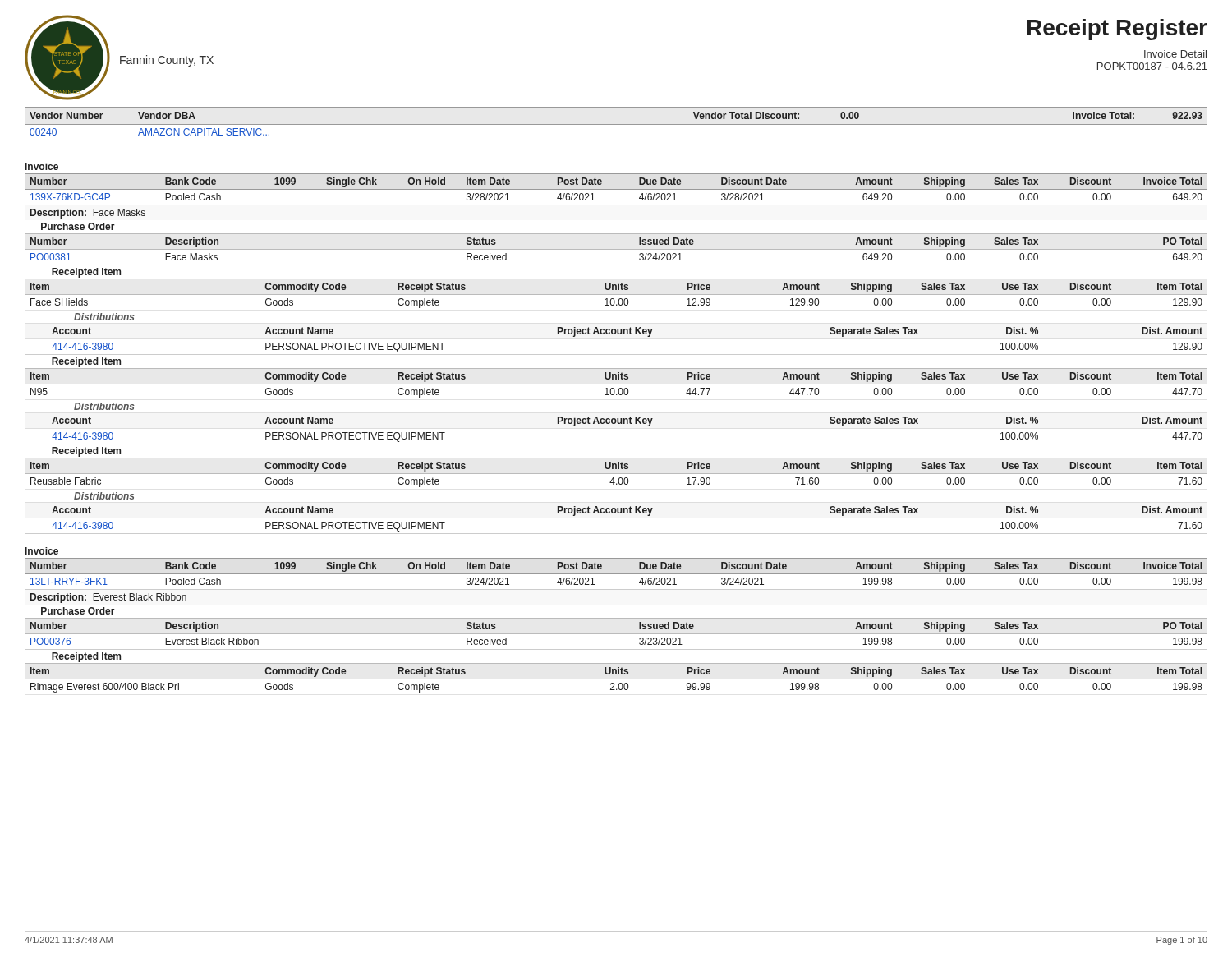The height and width of the screenshot is (953, 1232).
Task: Point to the text starting "Receipt Register"
Action: 1117,28
